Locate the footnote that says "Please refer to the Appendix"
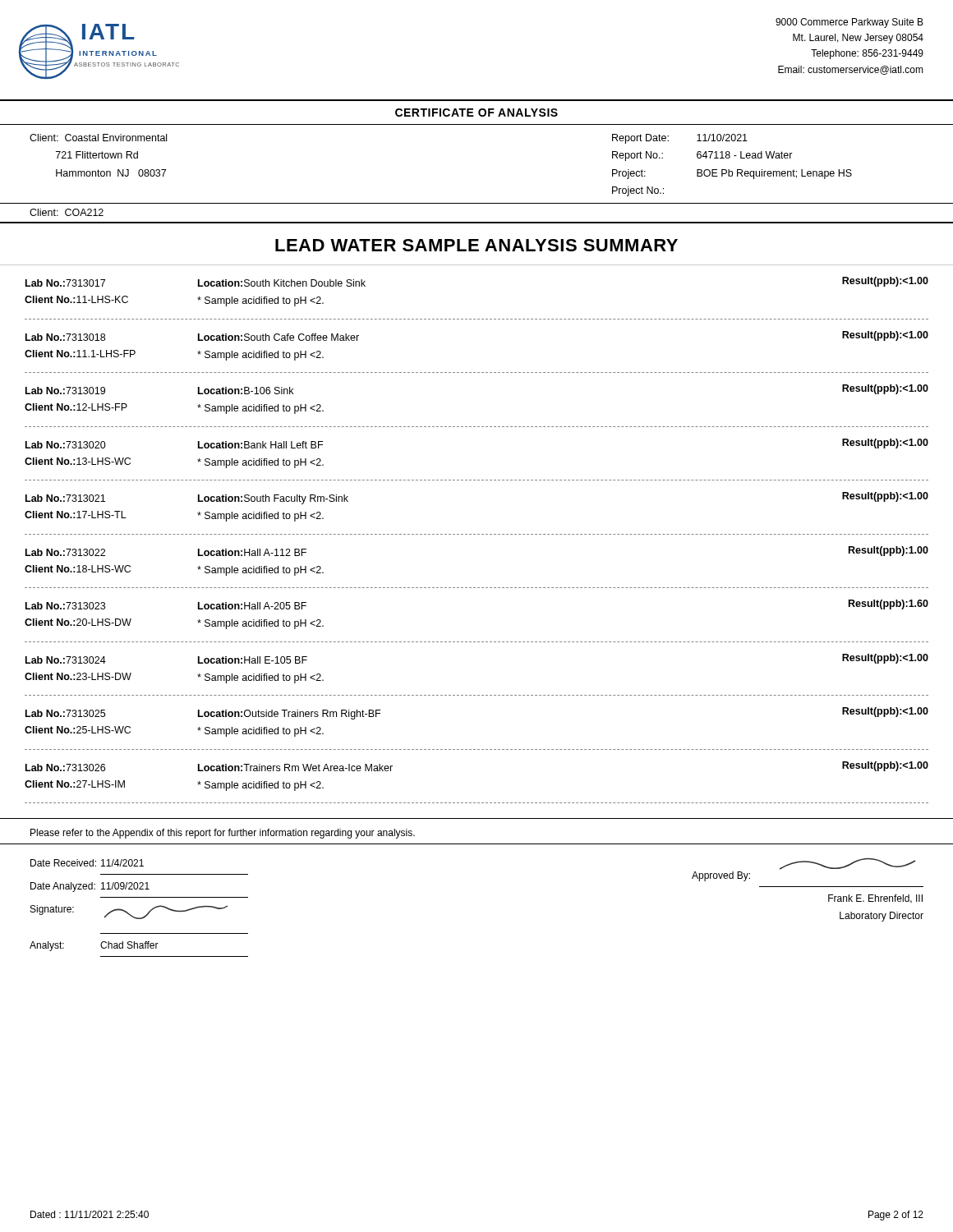This screenshot has width=953, height=1232. point(222,833)
